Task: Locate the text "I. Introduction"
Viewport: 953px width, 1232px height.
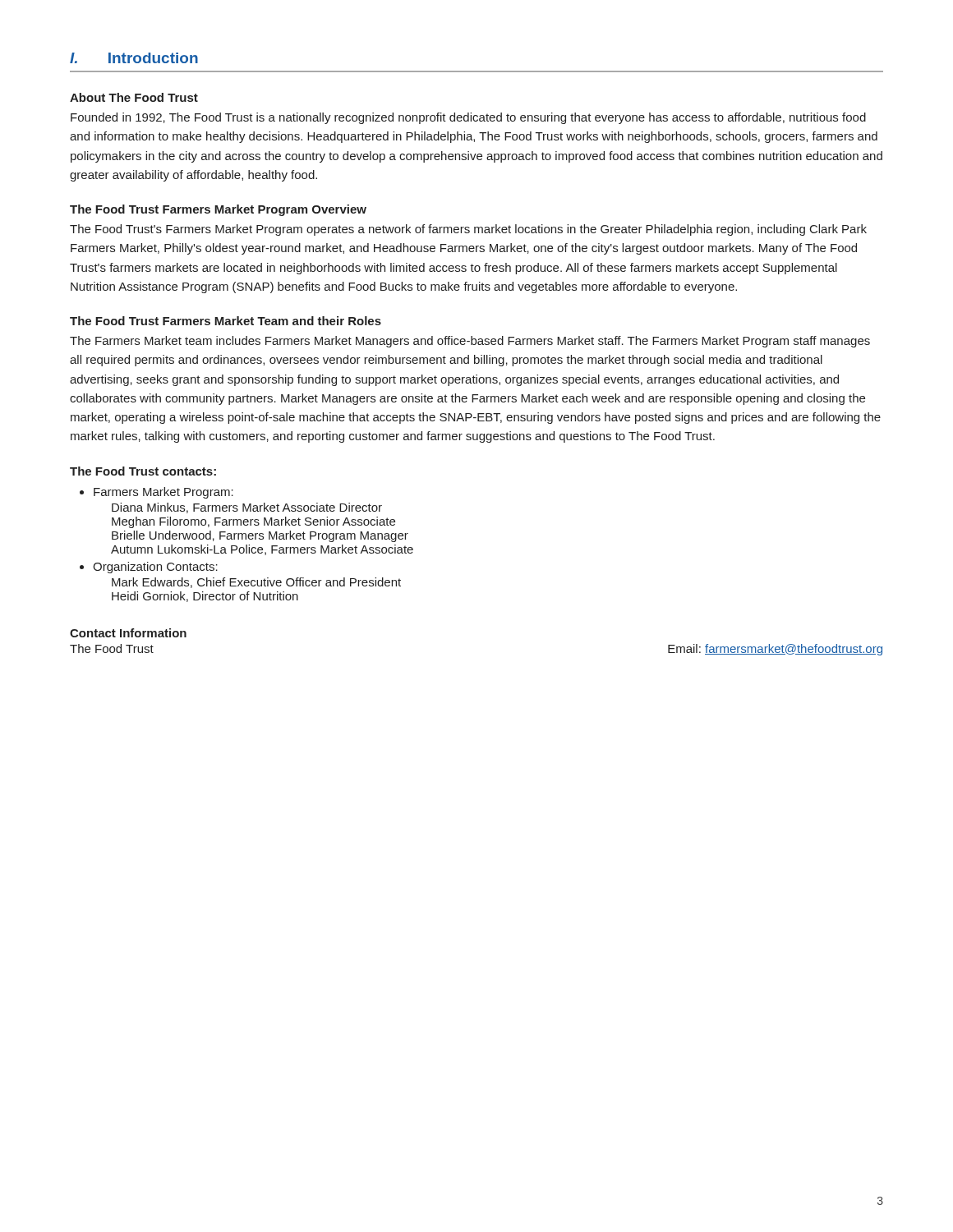Action: [476, 61]
